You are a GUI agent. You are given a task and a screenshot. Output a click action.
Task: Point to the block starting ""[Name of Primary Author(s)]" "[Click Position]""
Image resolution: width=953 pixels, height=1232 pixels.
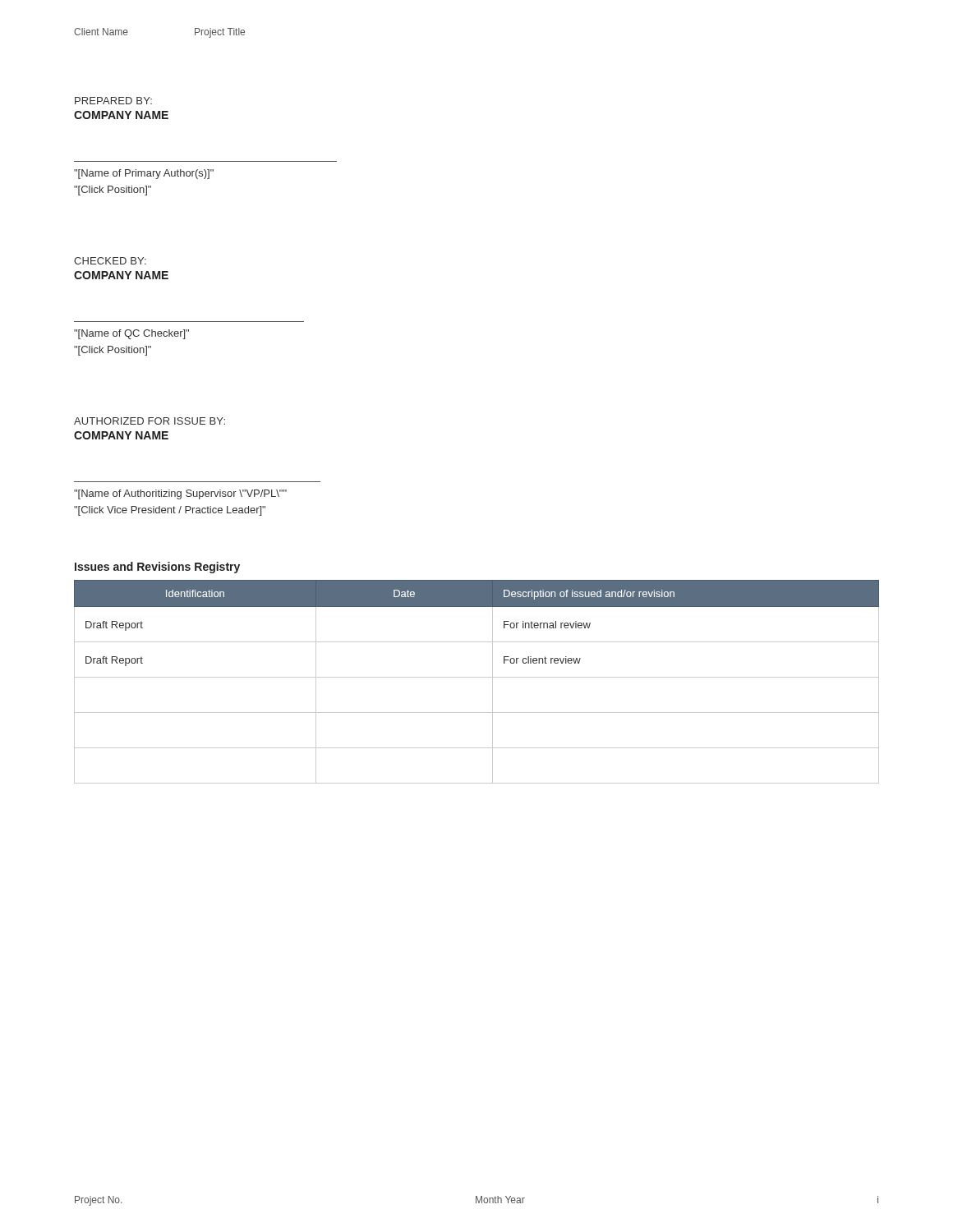pyautogui.click(x=144, y=181)
